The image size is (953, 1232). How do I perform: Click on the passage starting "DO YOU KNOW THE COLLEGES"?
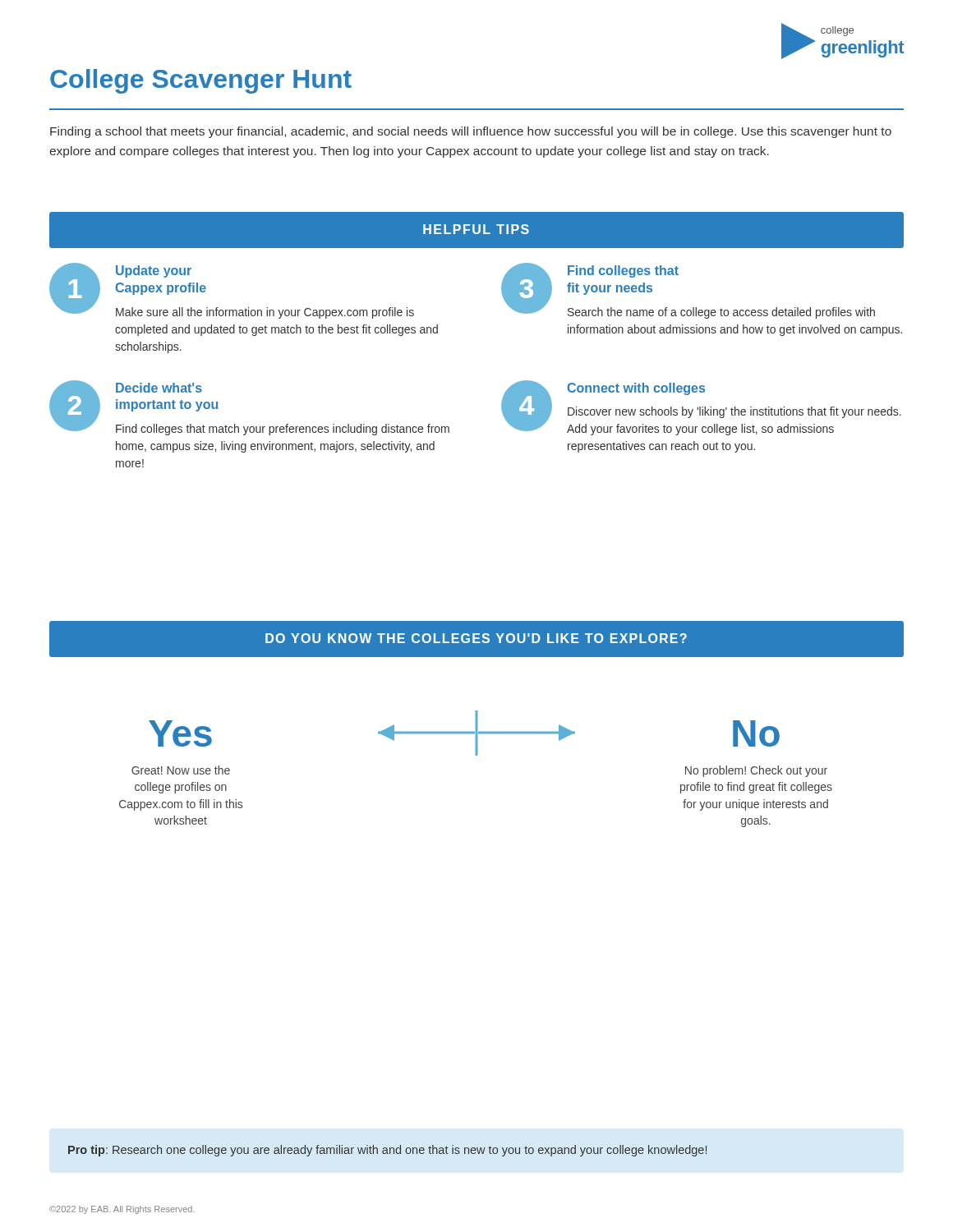coord(476,639)
